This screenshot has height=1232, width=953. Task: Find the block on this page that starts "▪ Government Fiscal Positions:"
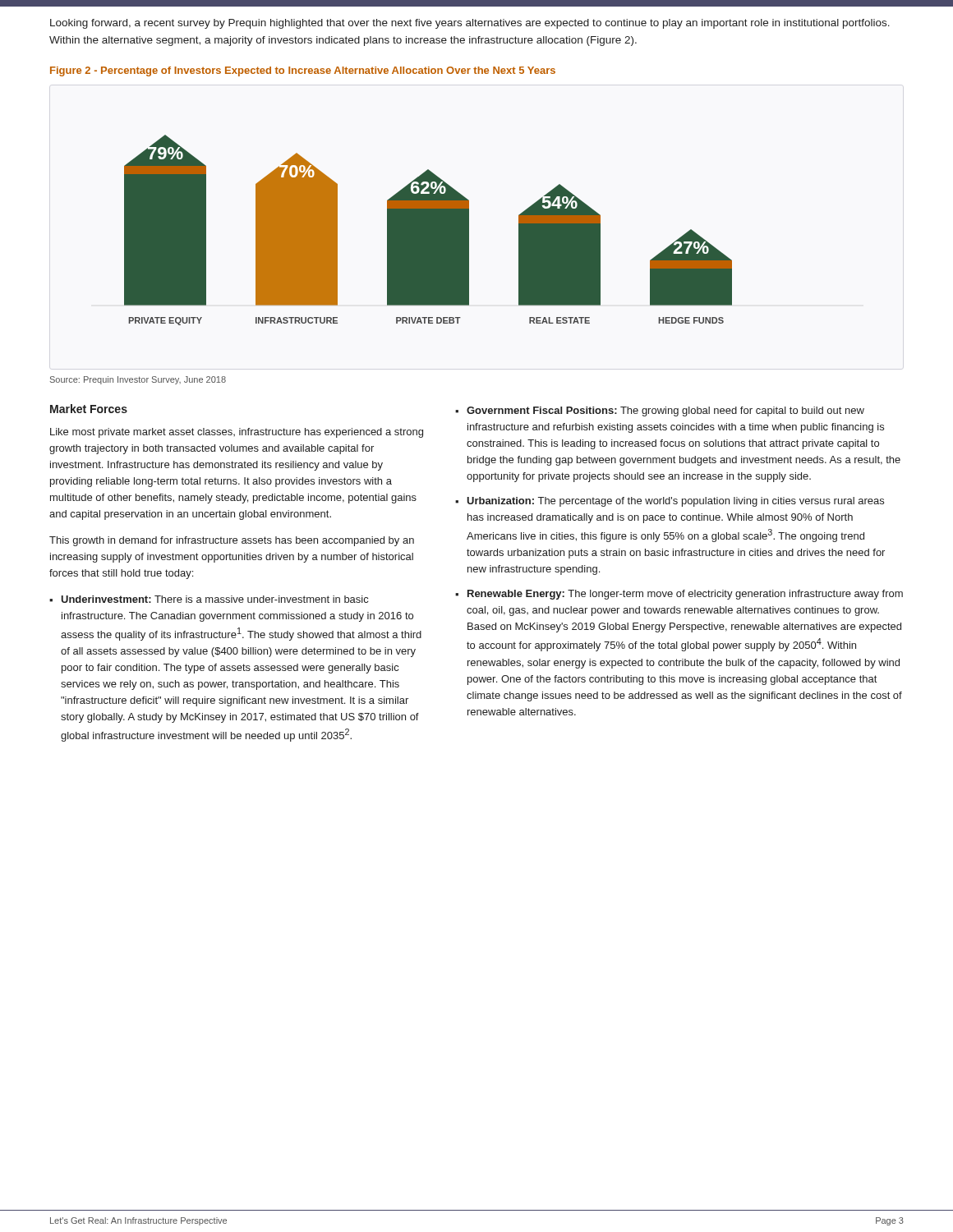point(679,443)
